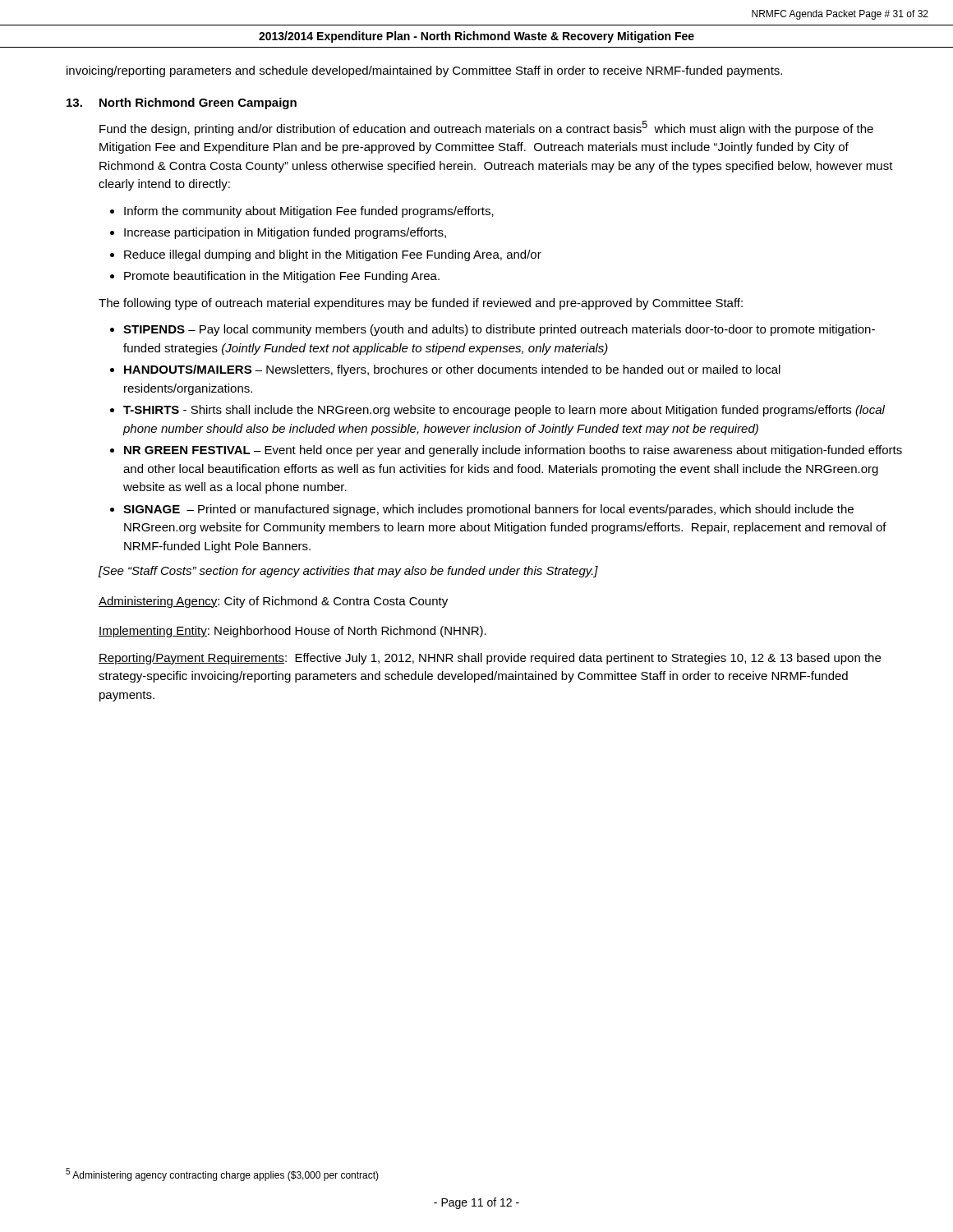Where does it say "13. North Richmond Green Campaign"?

[181, 102]
